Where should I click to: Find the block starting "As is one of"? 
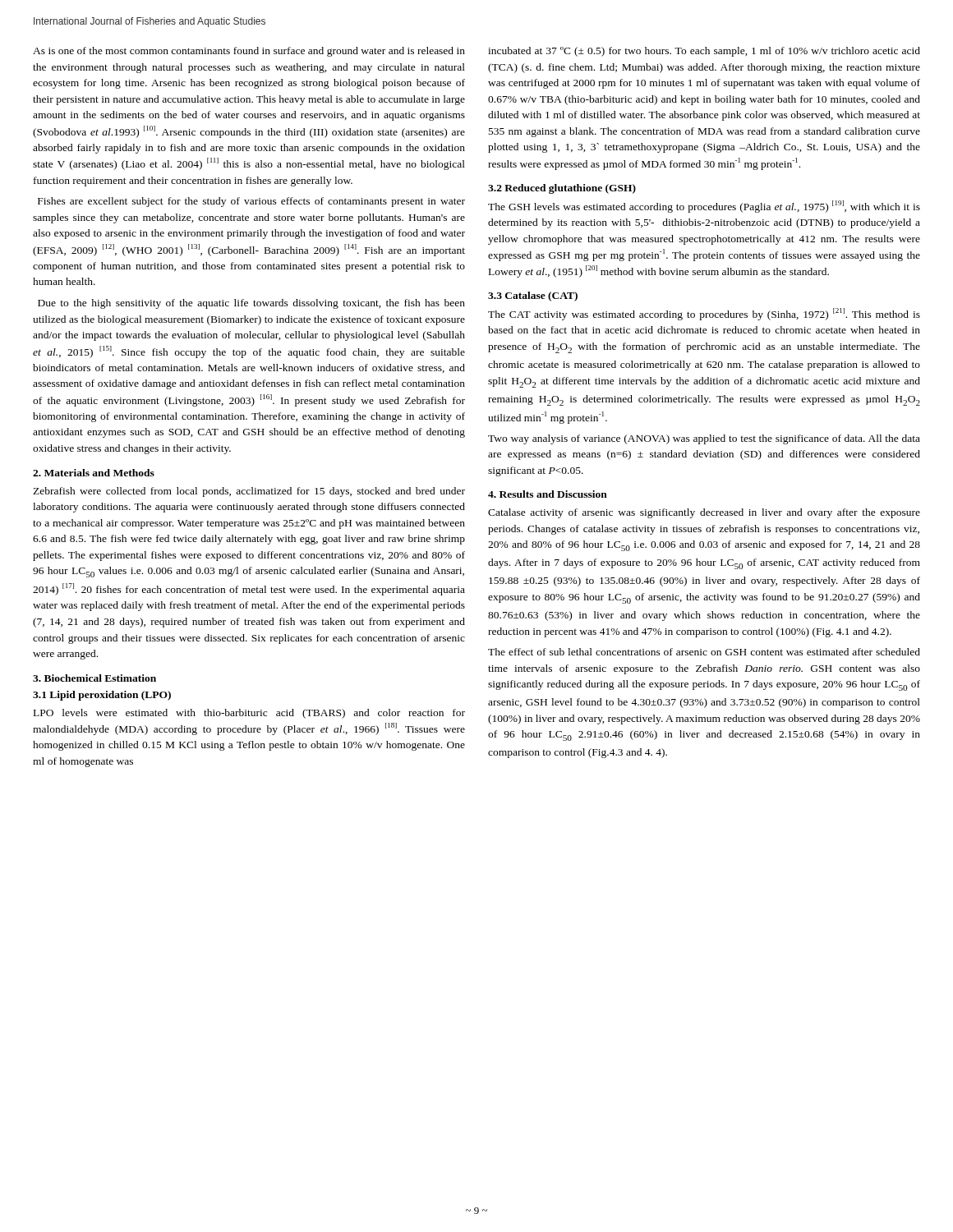click(x=249, y=115)
